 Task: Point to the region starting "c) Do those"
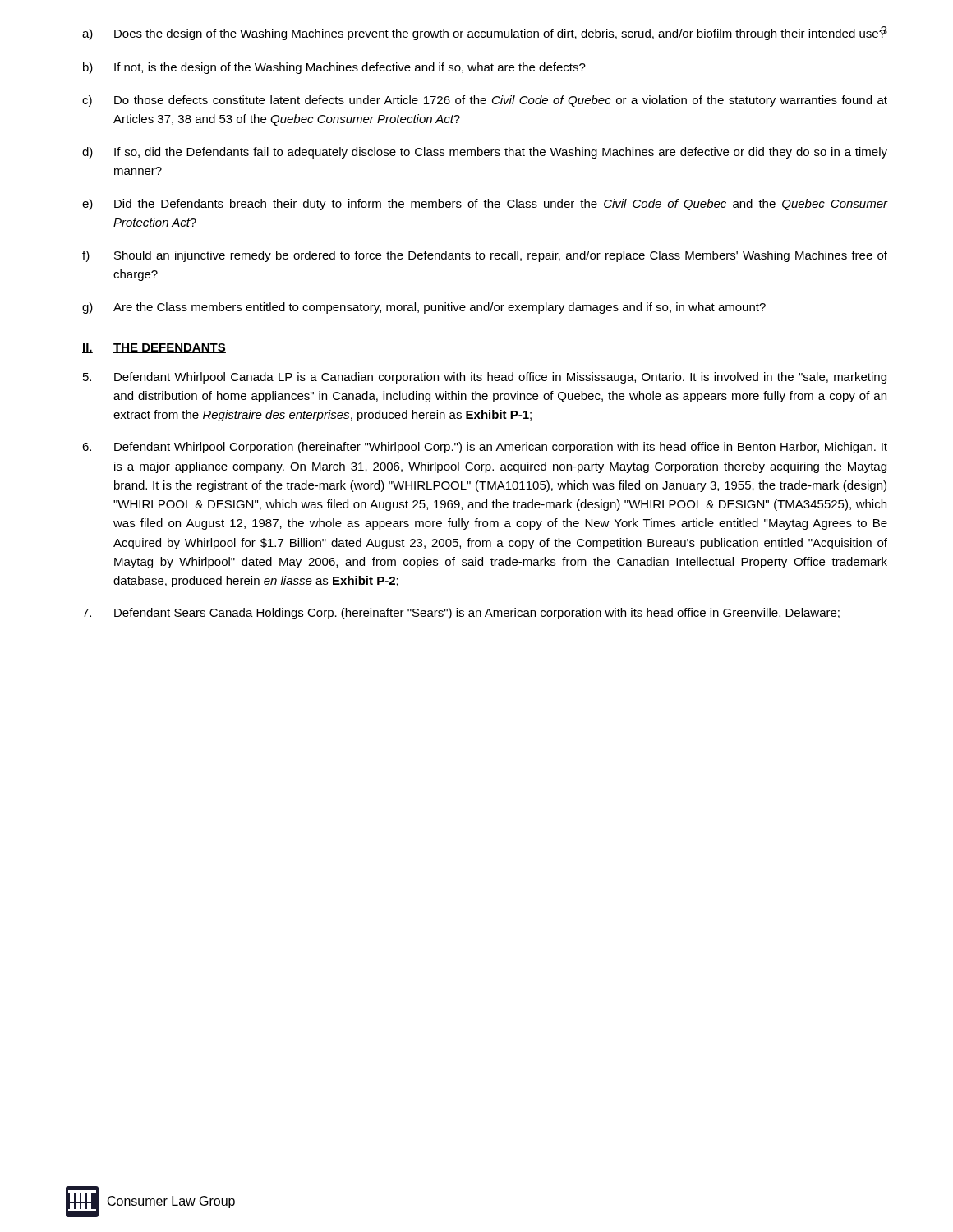(485, 110)
